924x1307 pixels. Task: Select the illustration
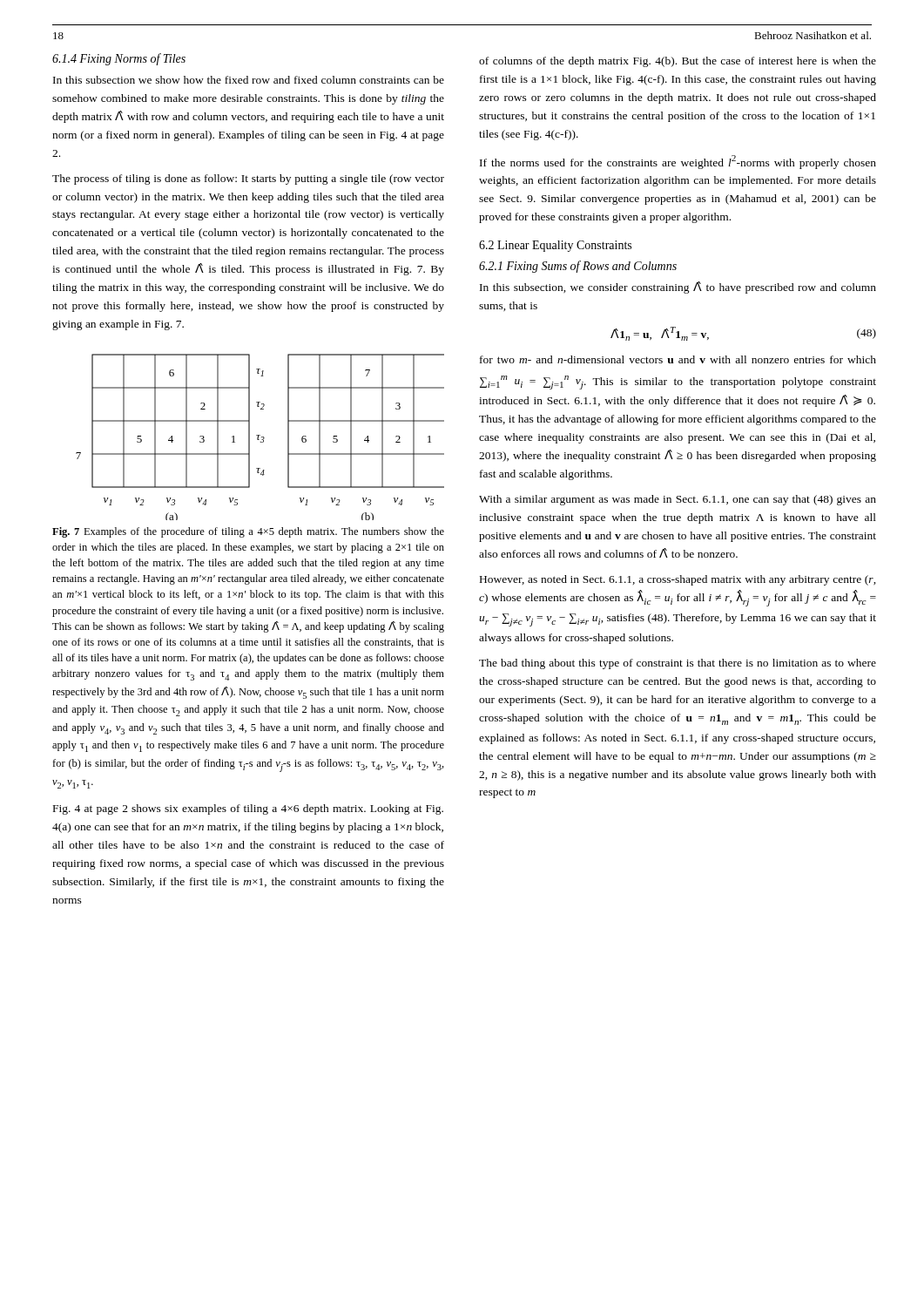(248, 433)
